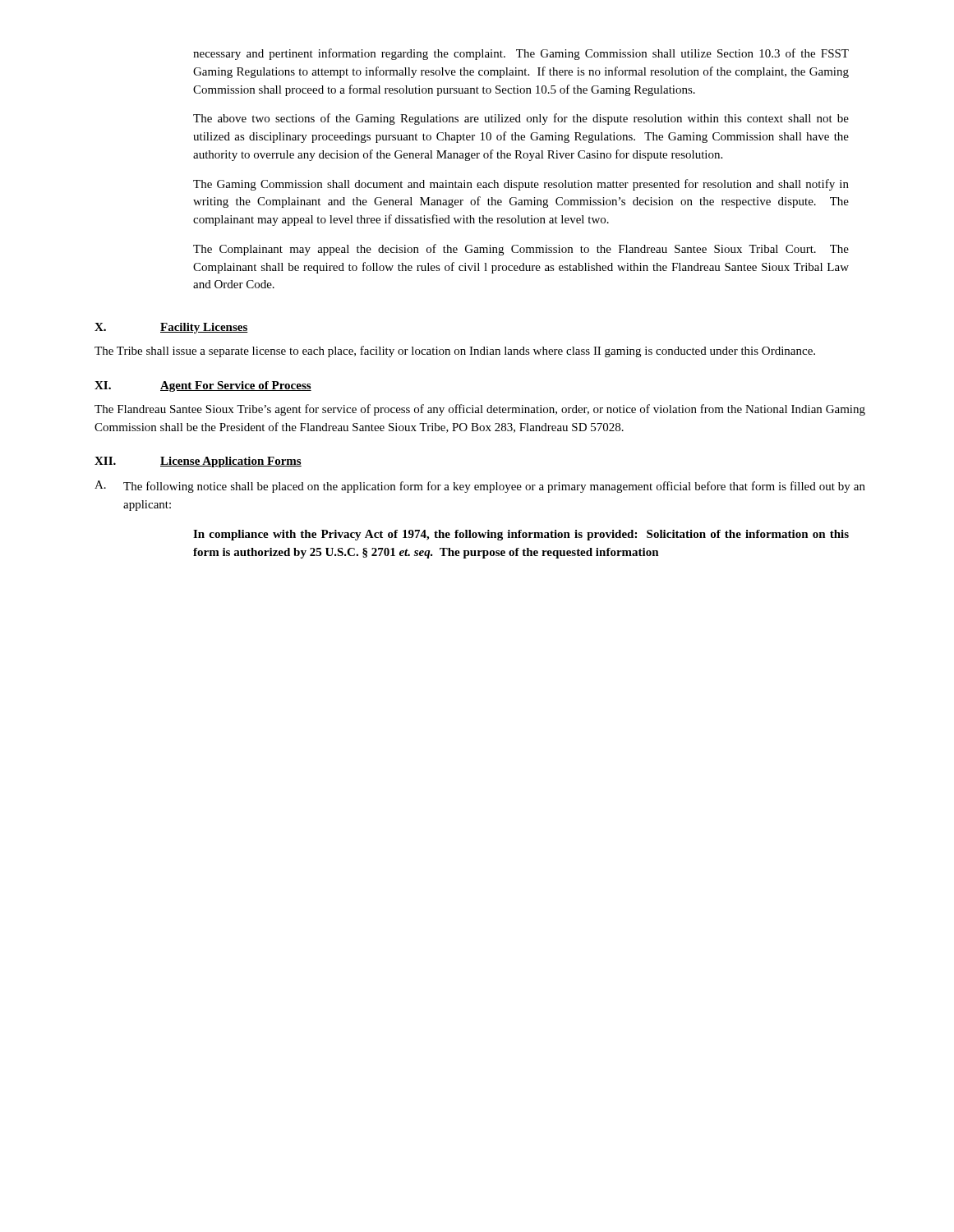
Task: Click on the section header with the text "XII. License Application Forms"
Action: pyautogui.click(x=198, y=461)
